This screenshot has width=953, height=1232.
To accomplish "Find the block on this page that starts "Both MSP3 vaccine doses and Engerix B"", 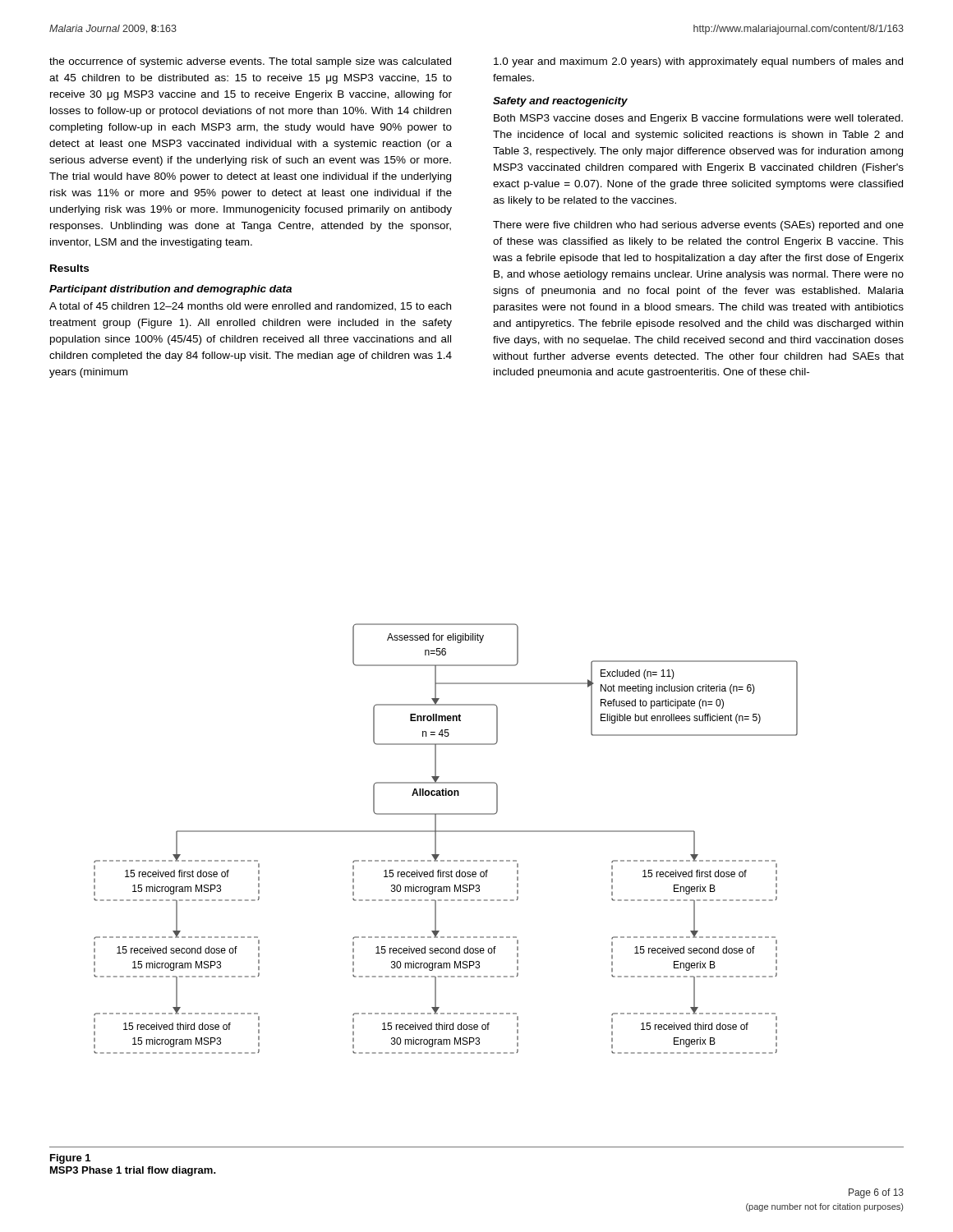I will tap(698, 159).
